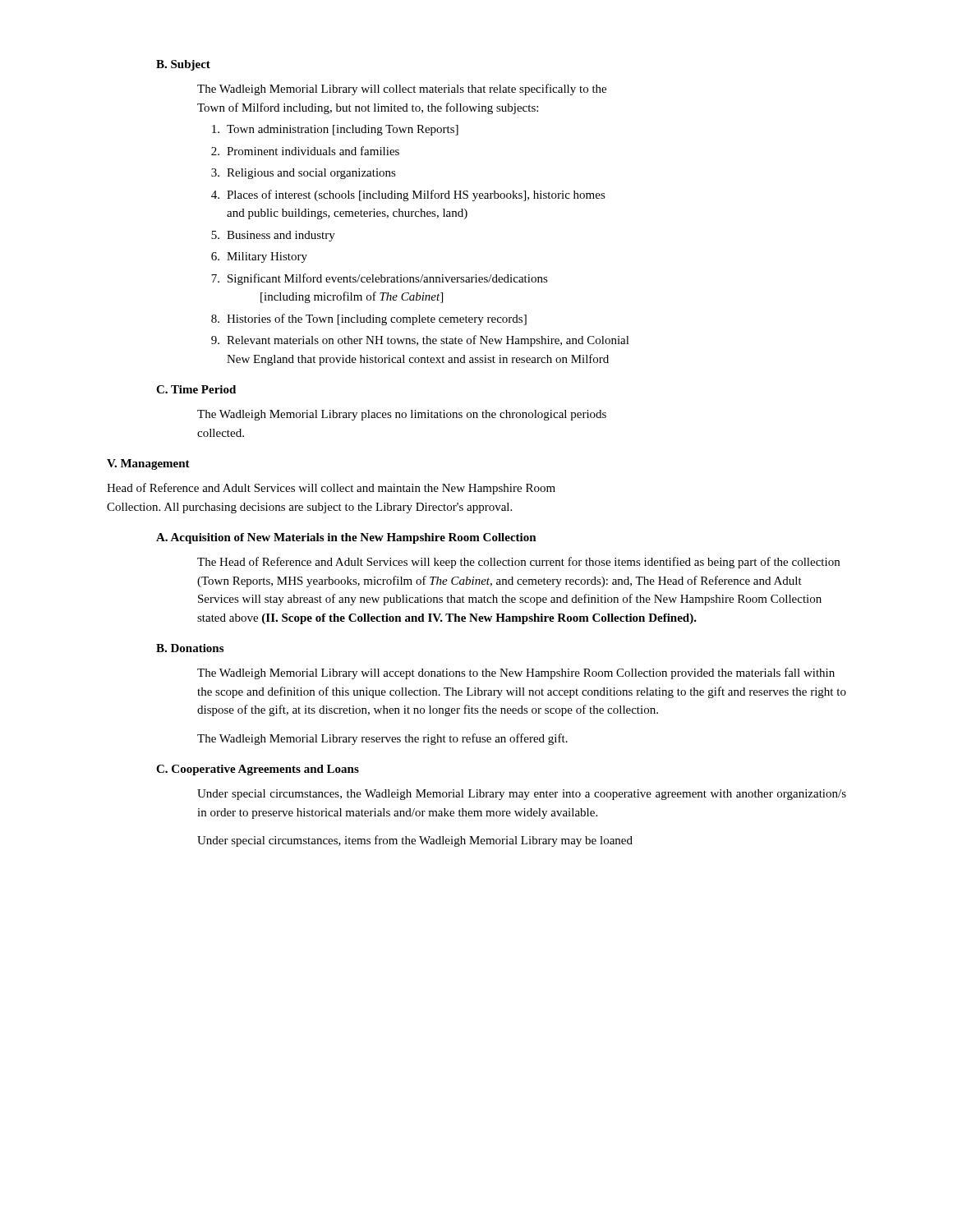Locate the list item that reads "8. Histories of the Town [including complete cemetery"
Viewport: 953px width, 1232px height.
coord(522,318)
